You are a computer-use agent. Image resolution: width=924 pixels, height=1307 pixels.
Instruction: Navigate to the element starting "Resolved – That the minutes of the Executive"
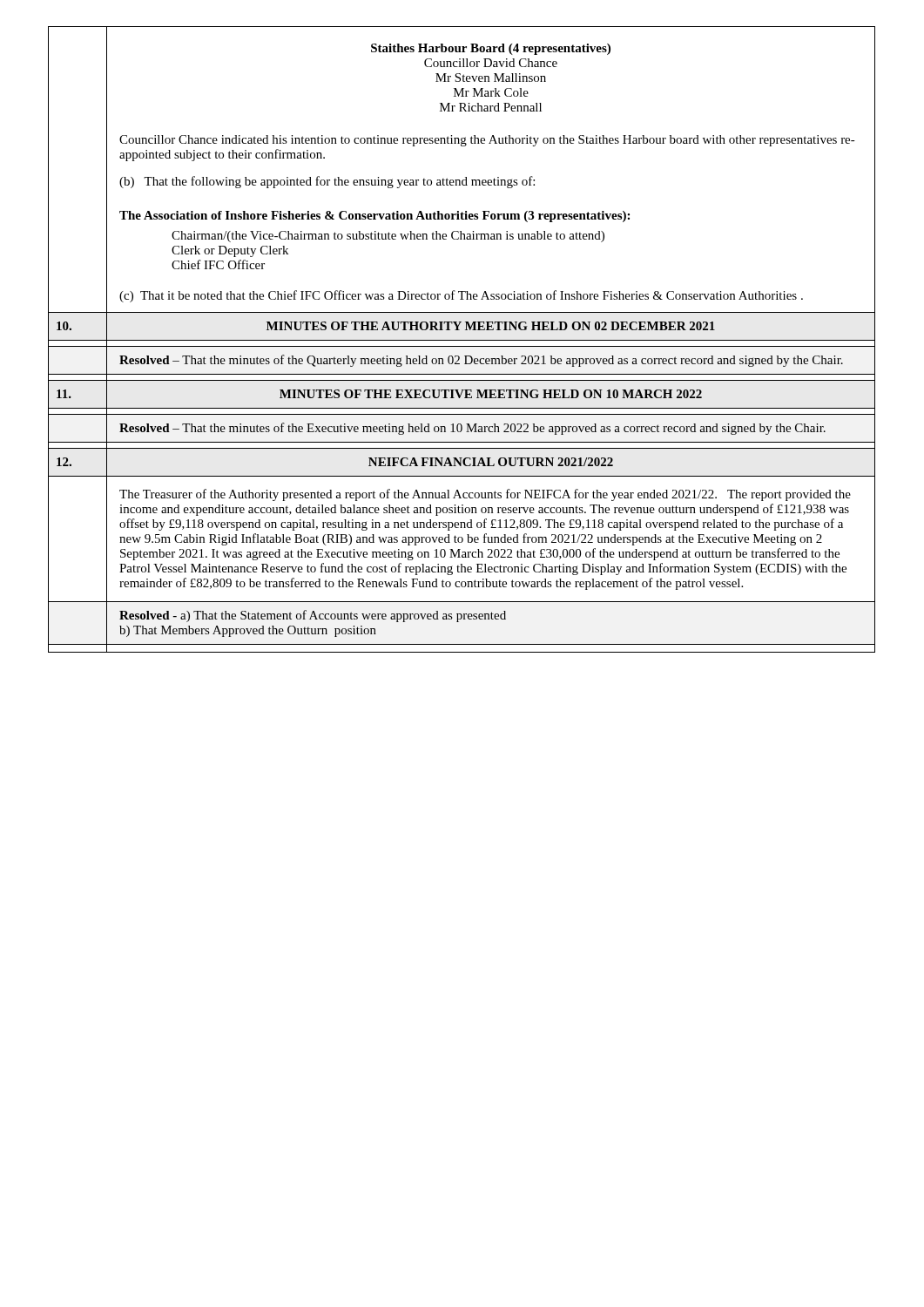pos(473,428)
